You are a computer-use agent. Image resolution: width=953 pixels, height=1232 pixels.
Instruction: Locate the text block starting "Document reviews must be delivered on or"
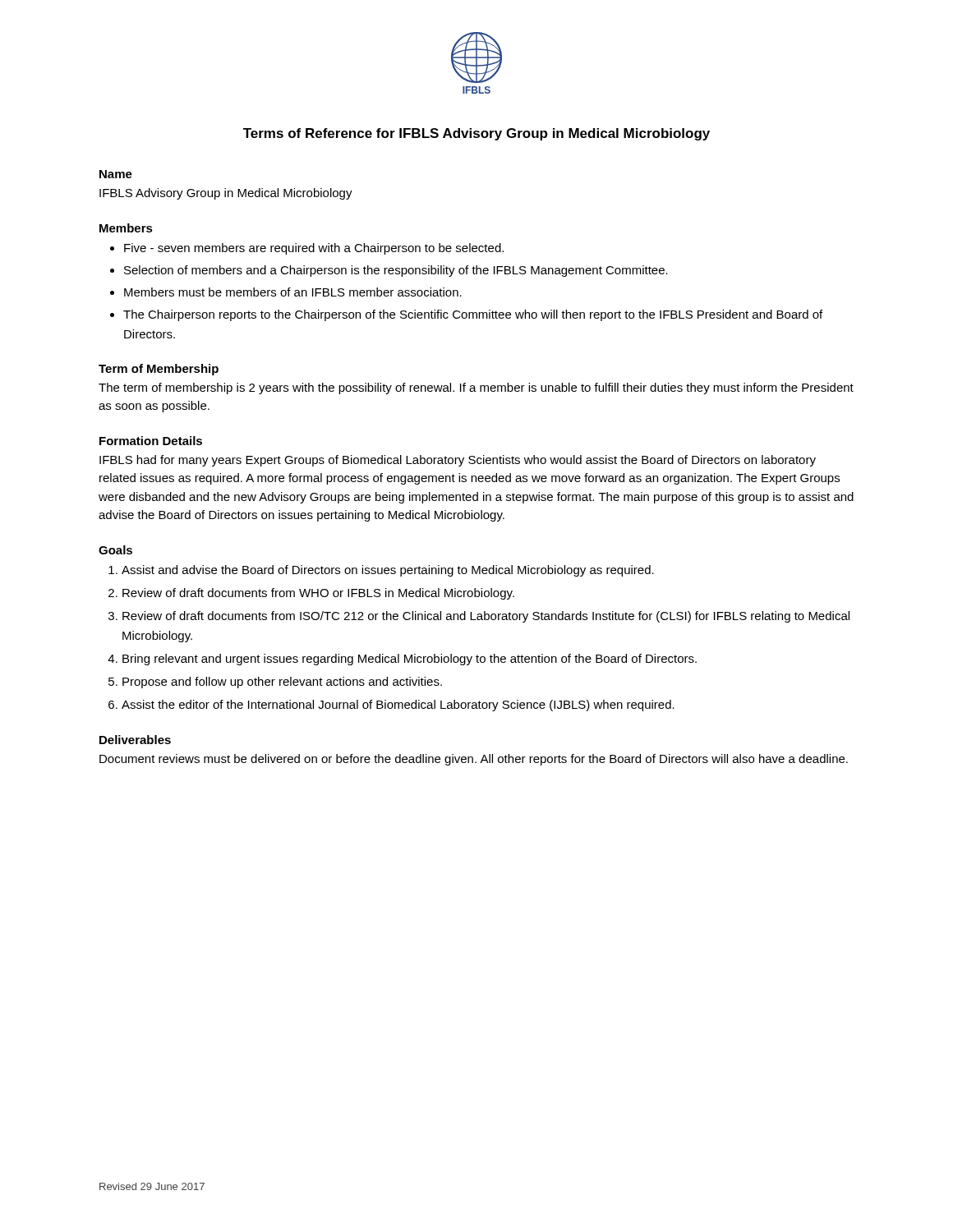474,758
